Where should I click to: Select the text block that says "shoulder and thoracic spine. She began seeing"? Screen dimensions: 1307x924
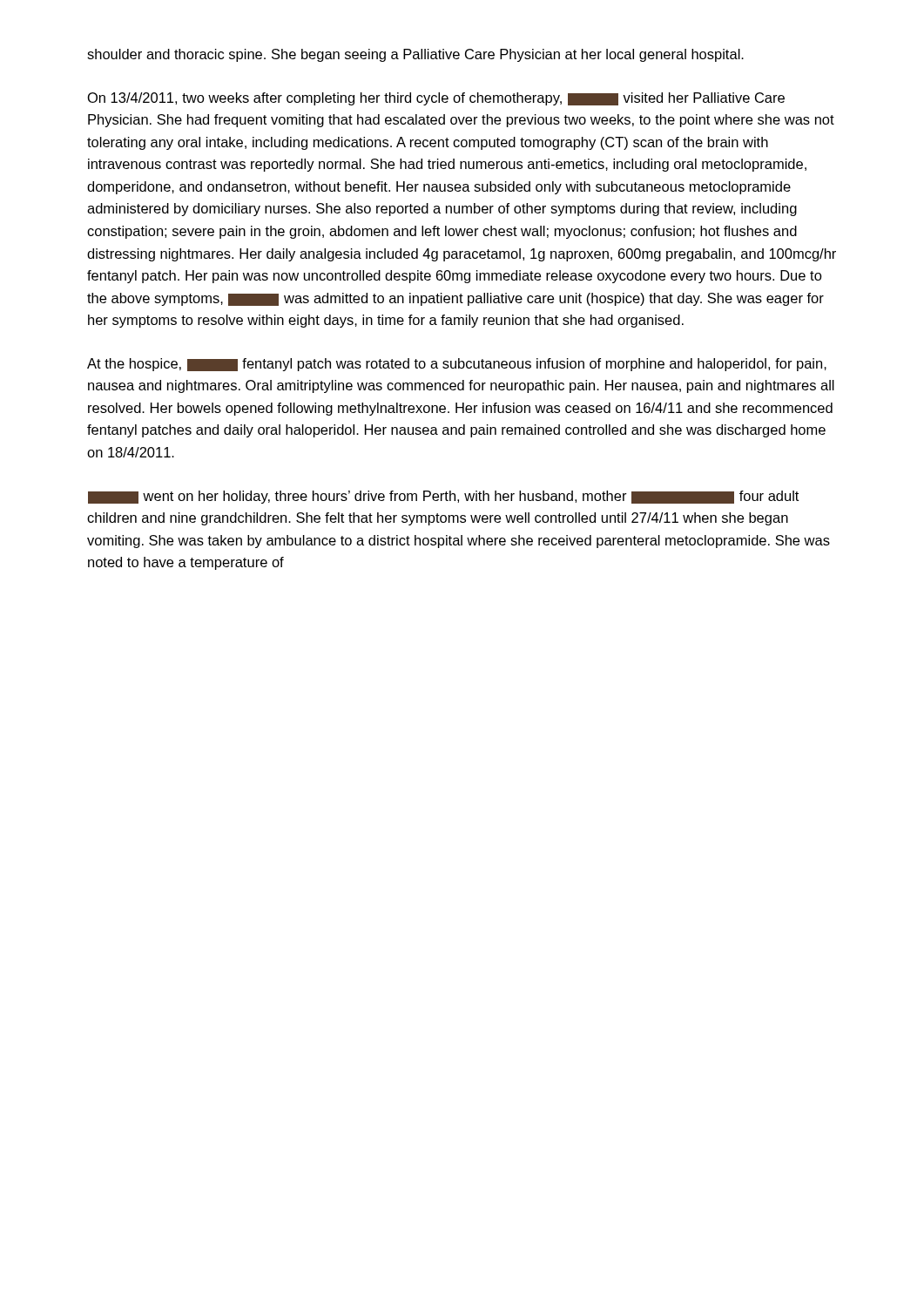coord(416,54)
